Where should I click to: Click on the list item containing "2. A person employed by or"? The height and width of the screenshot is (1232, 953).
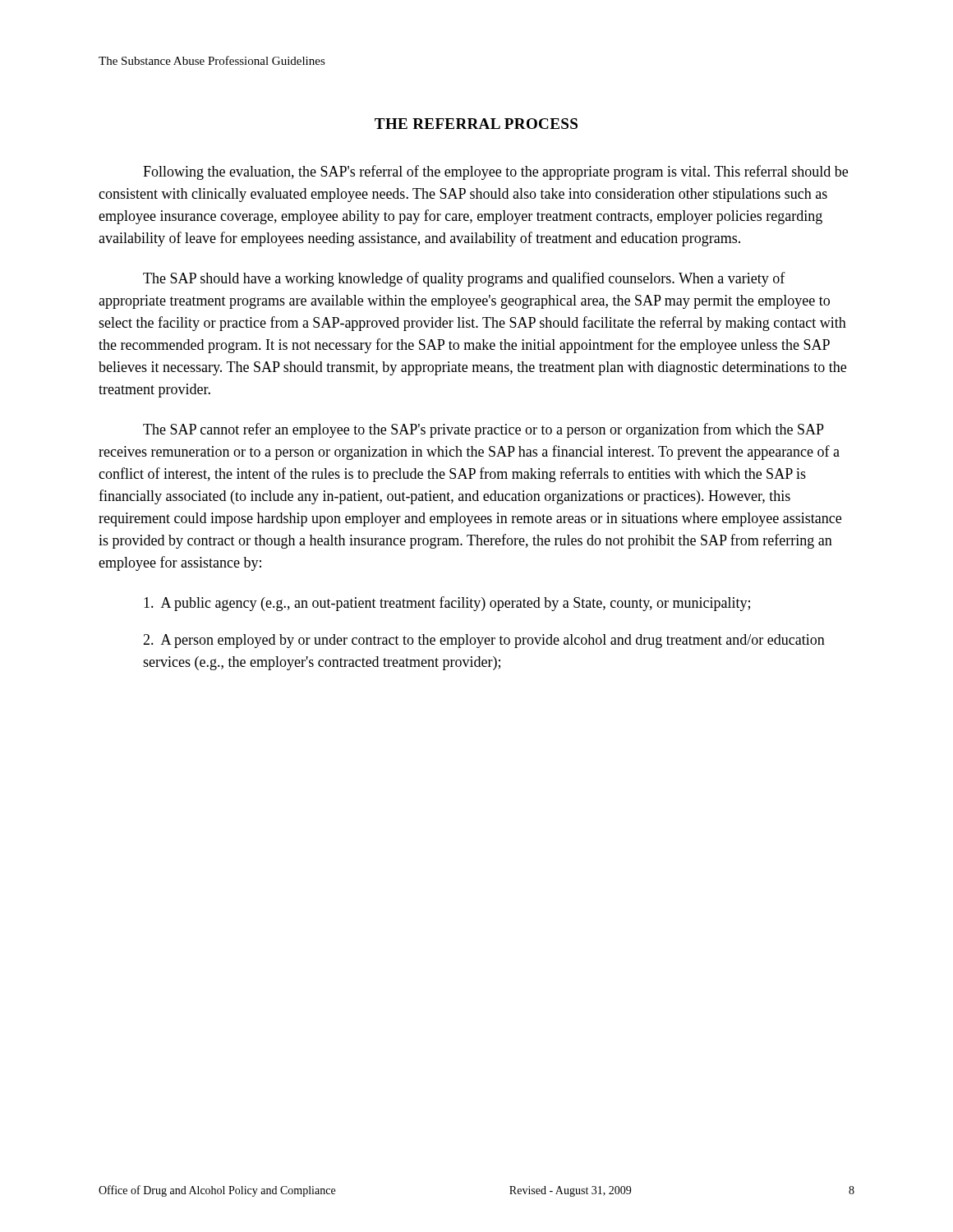pyautogui.click(x=484, y=650)
